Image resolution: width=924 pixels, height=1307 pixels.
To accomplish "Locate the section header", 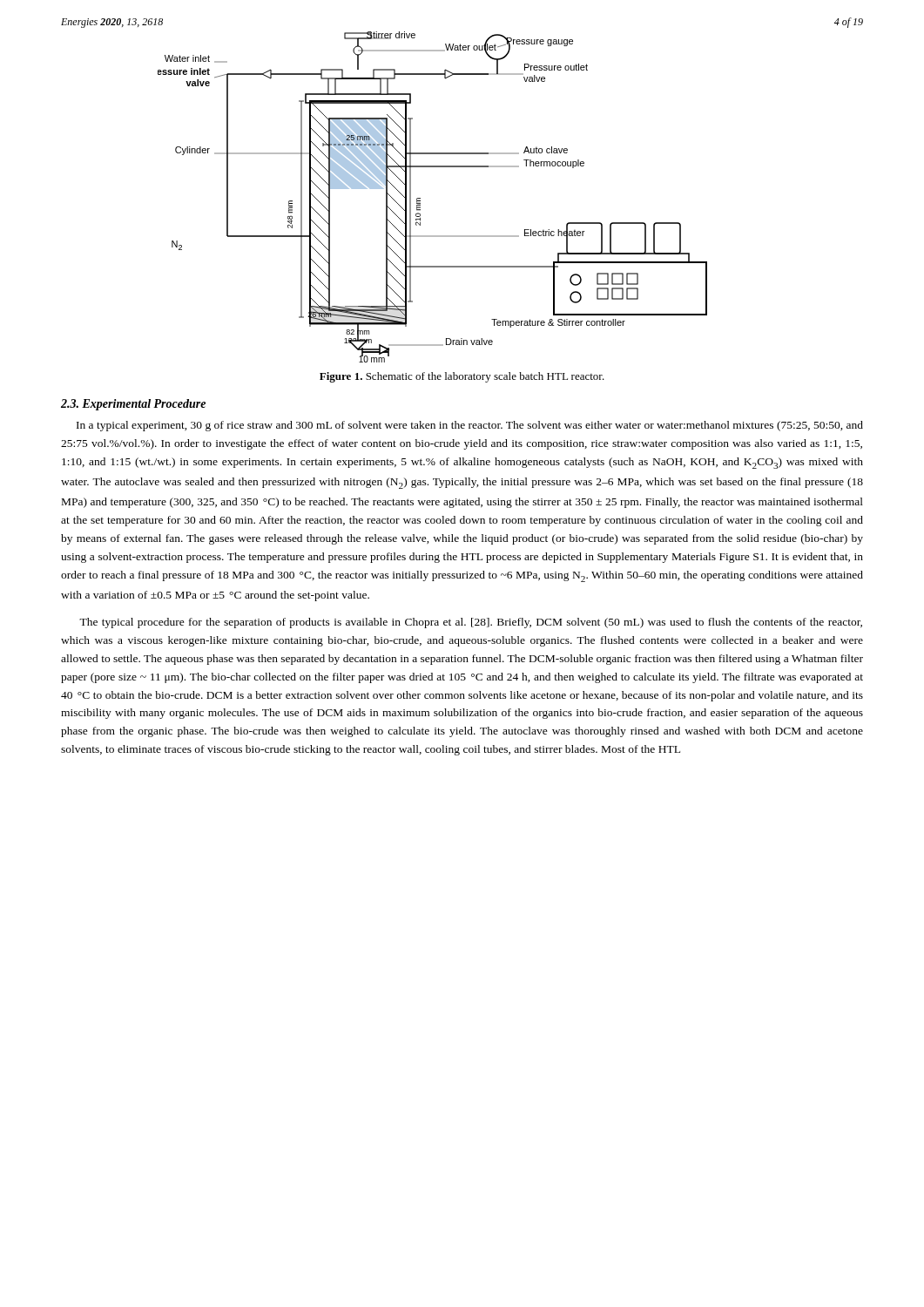I will [133, 404].
